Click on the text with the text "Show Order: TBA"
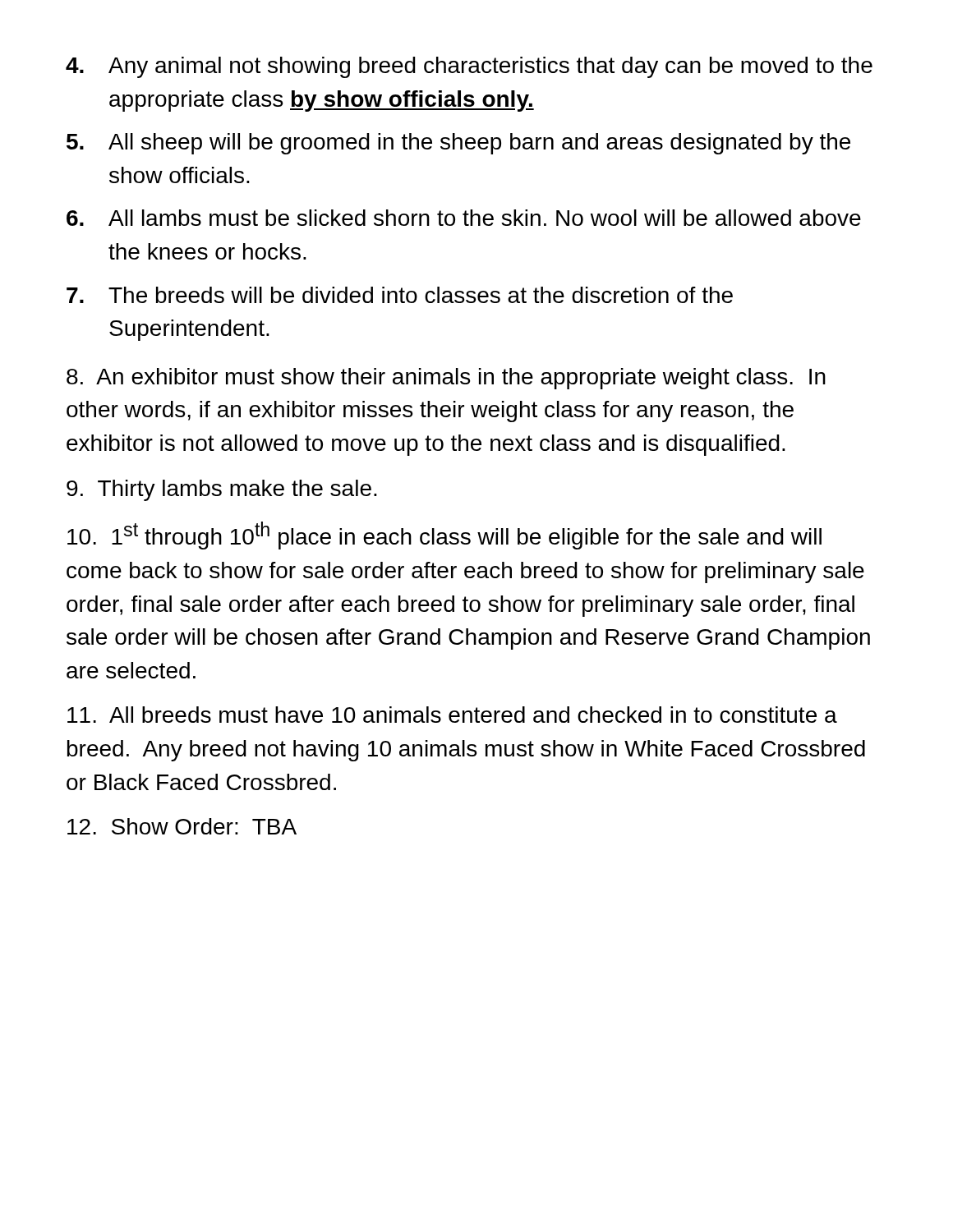The width and height of the screenshot is (953, 1232). pos(181,827)
